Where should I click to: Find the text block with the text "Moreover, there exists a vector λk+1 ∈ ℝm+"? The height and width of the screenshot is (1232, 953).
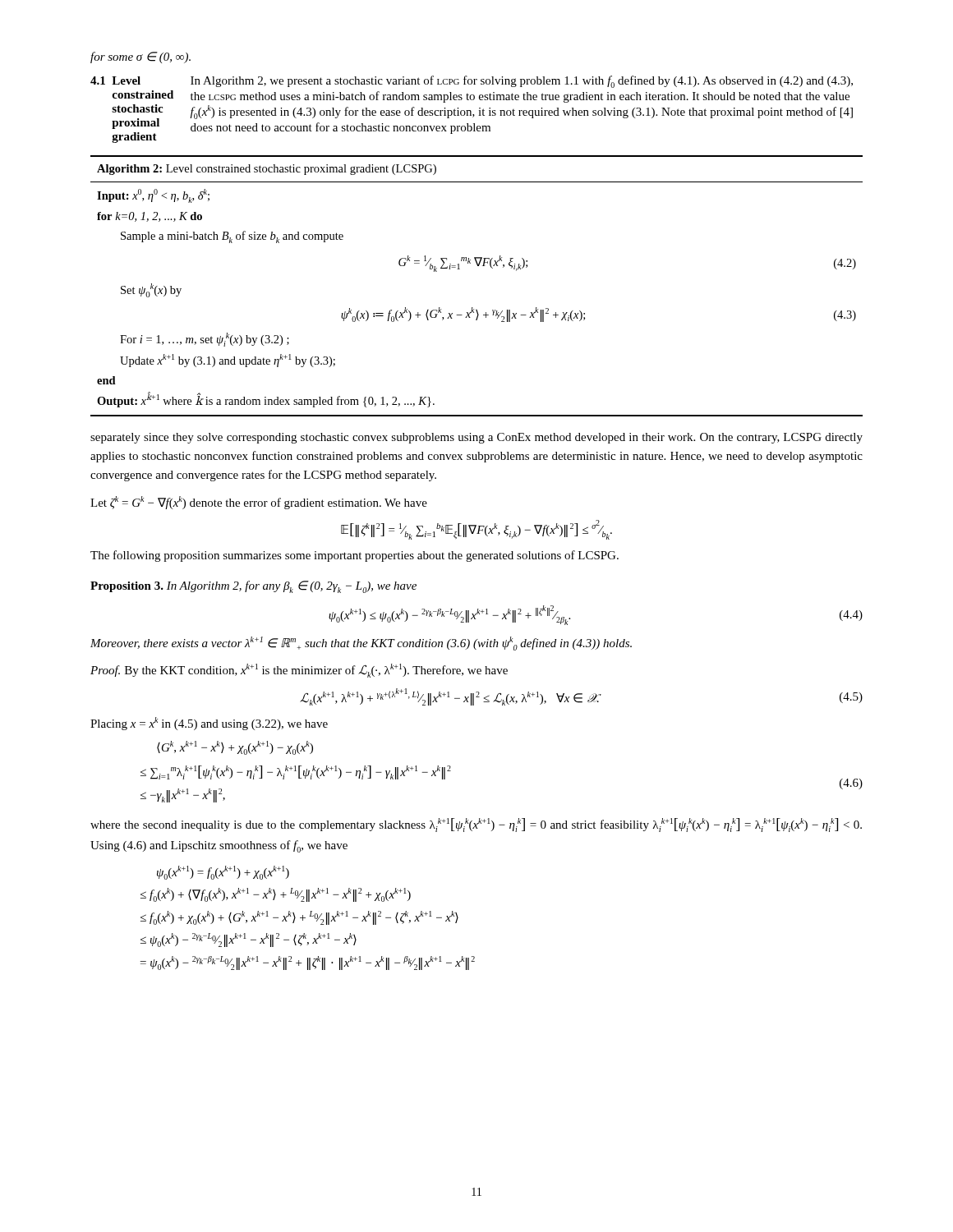[x=362, y=643]
